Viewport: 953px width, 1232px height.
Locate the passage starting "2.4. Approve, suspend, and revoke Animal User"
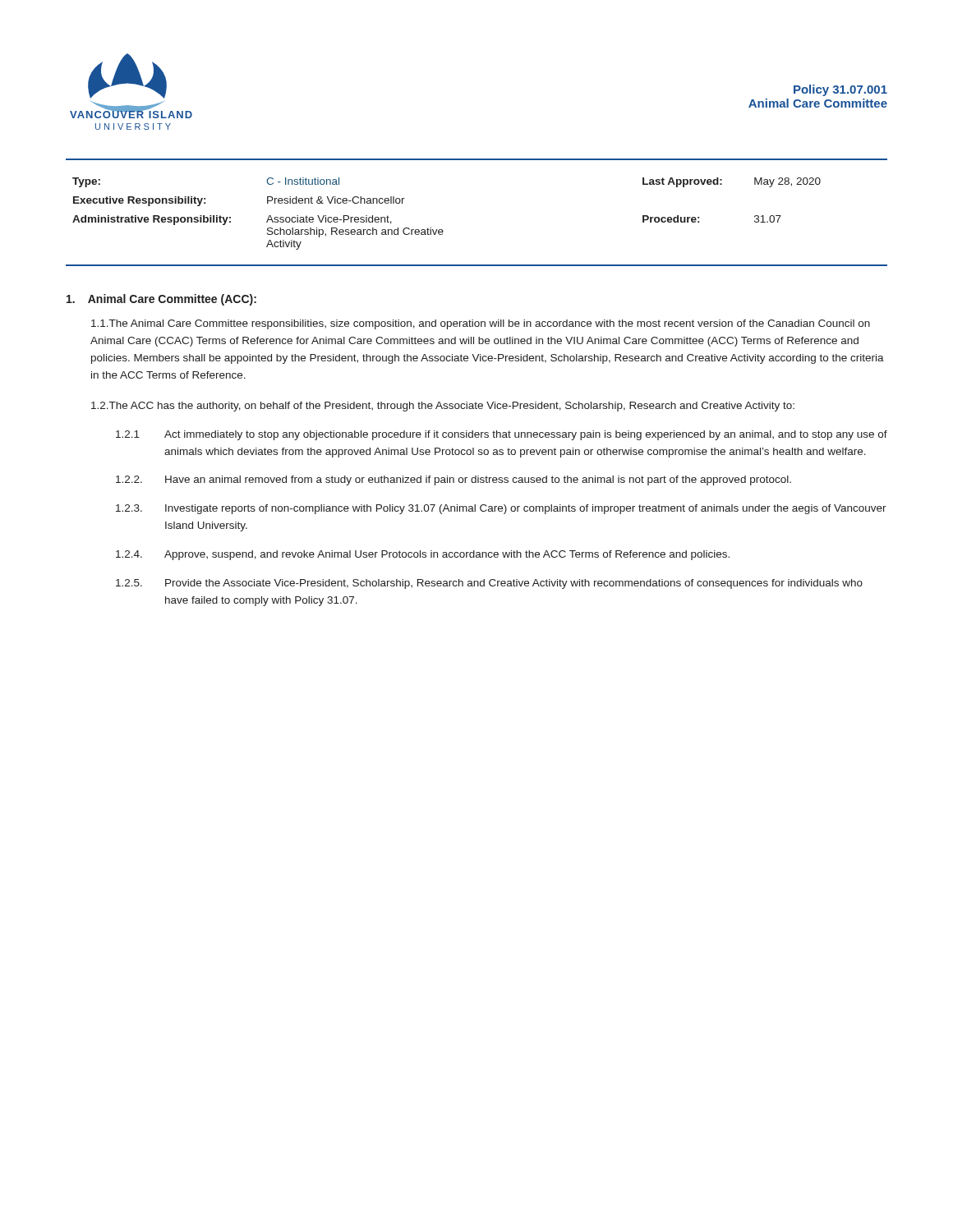point(501,555)
